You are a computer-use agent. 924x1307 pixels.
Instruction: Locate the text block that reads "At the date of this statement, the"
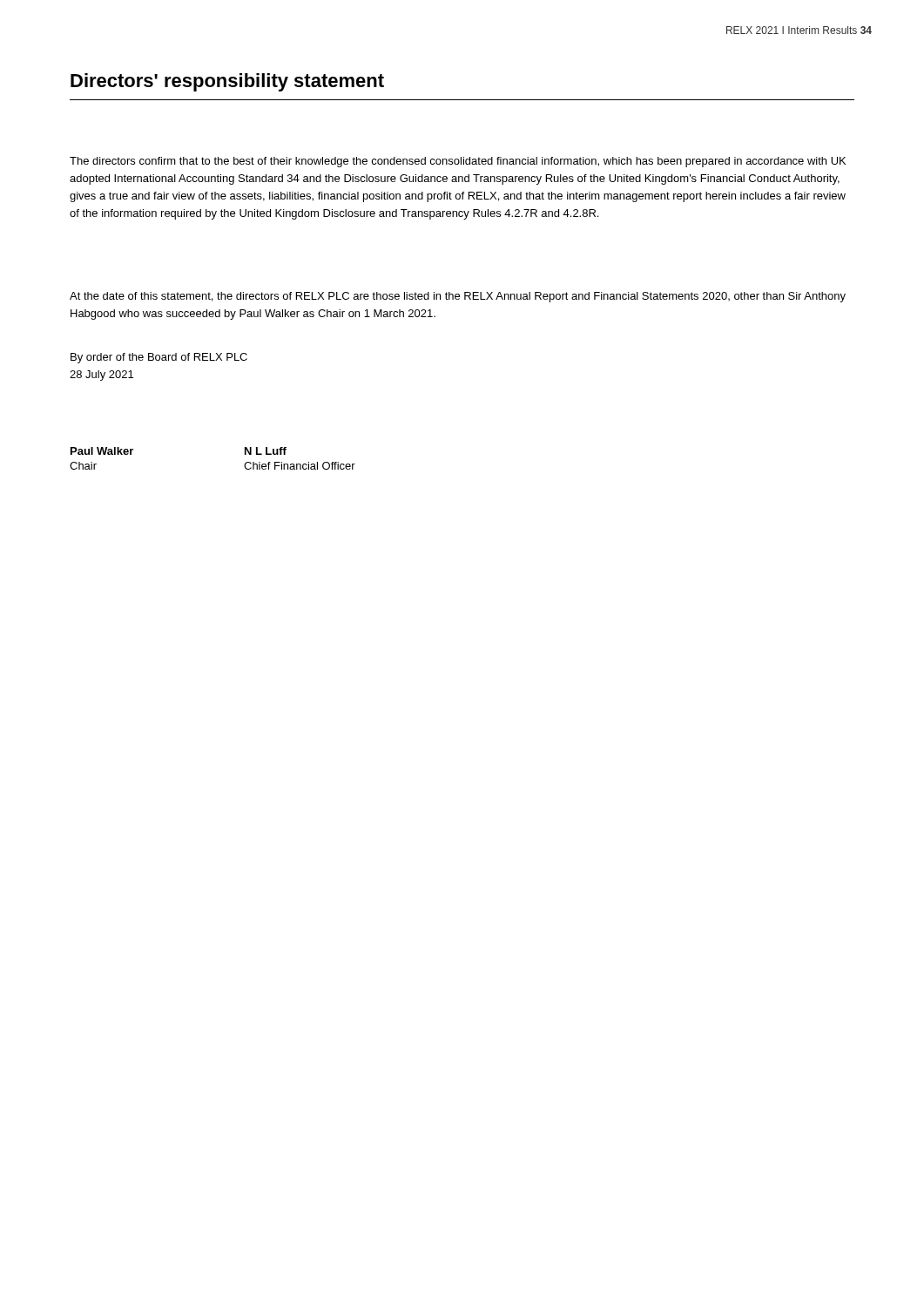(x=458, y=305)
